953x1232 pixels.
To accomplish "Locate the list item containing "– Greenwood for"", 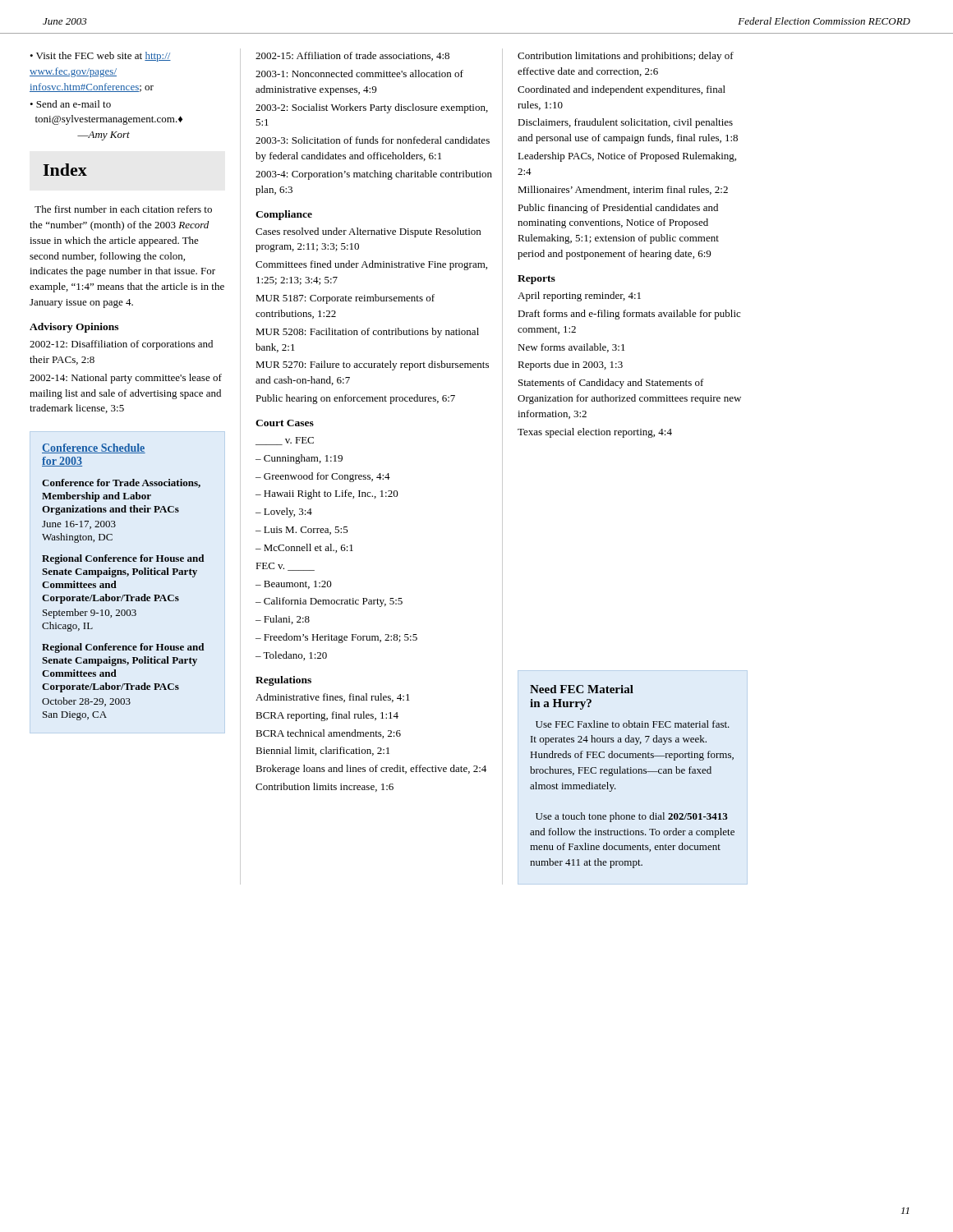I will [x=323, y=476].
